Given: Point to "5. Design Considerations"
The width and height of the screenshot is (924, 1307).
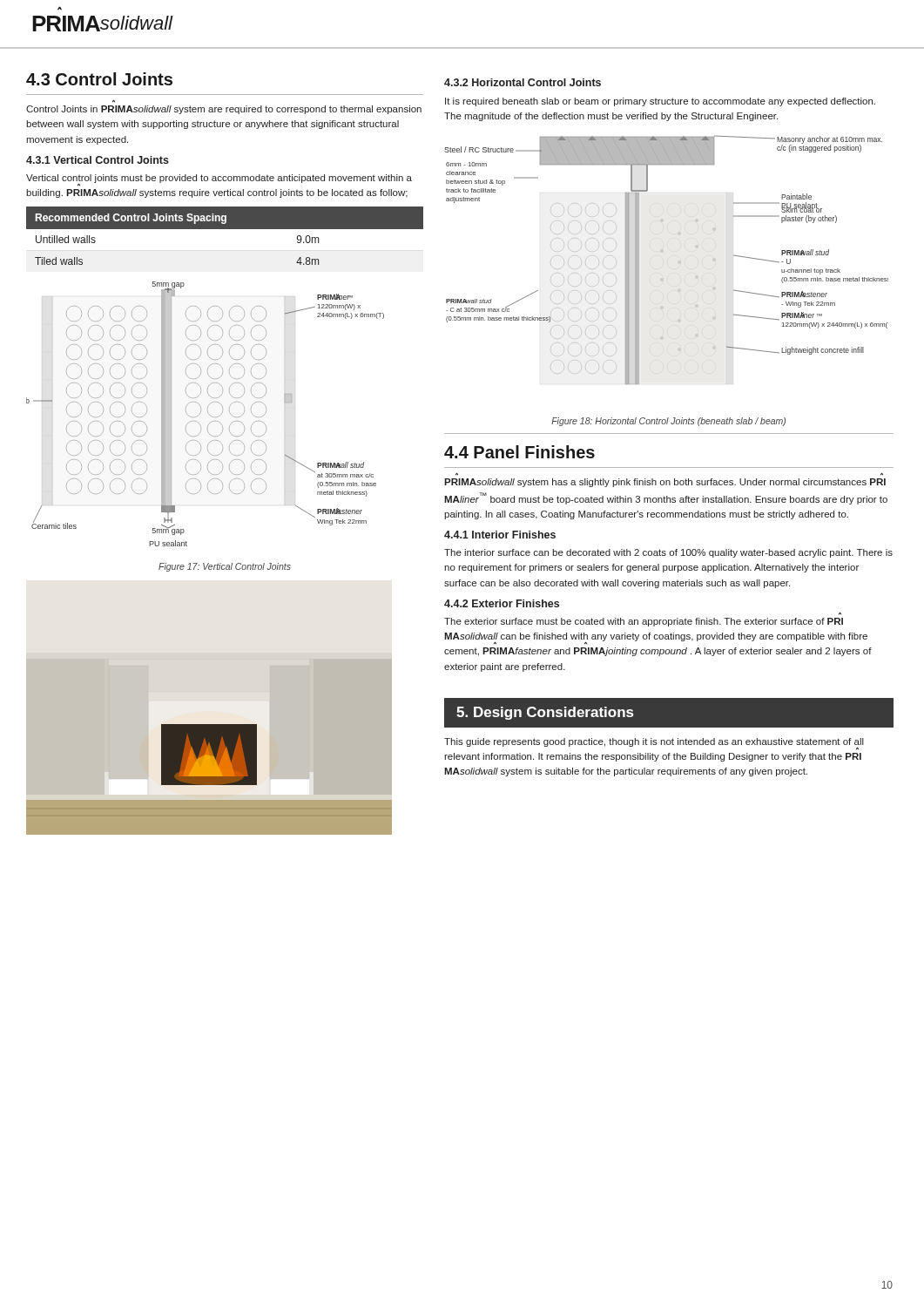Looking at the screenshot, I should (545, 712).
